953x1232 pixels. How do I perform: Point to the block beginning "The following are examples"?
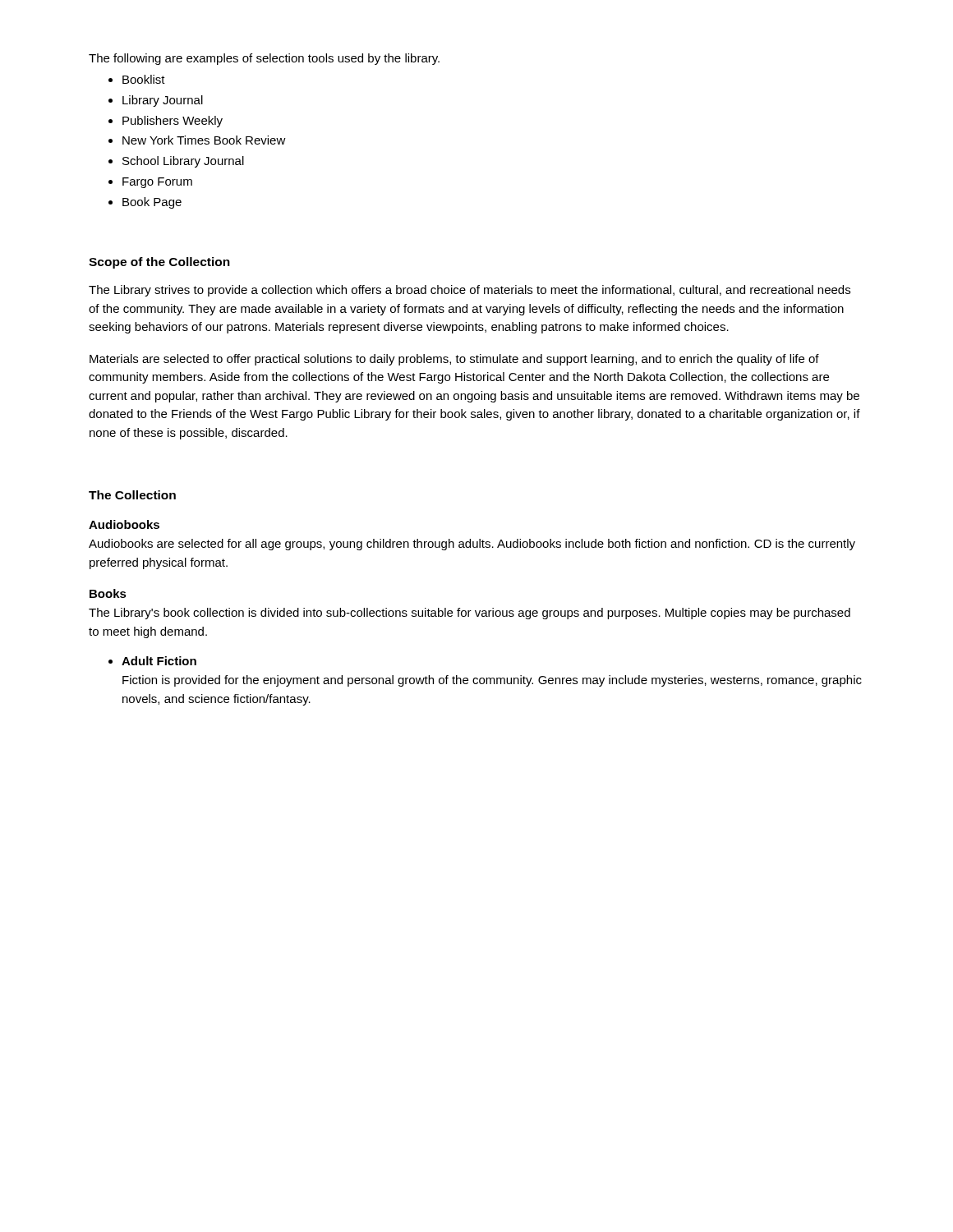click(265, 58)
